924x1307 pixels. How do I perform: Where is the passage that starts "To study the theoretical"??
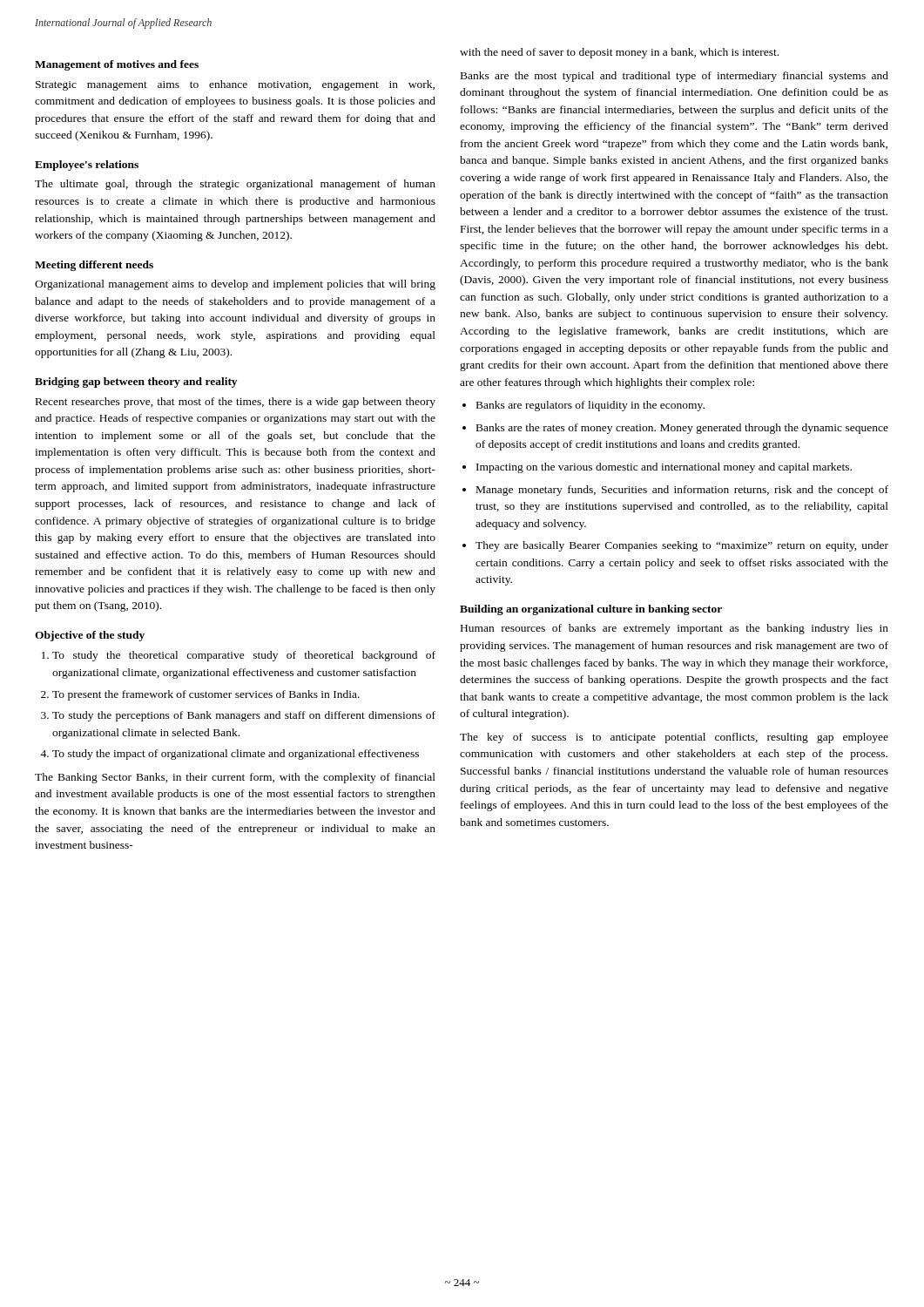click(244, 664)
